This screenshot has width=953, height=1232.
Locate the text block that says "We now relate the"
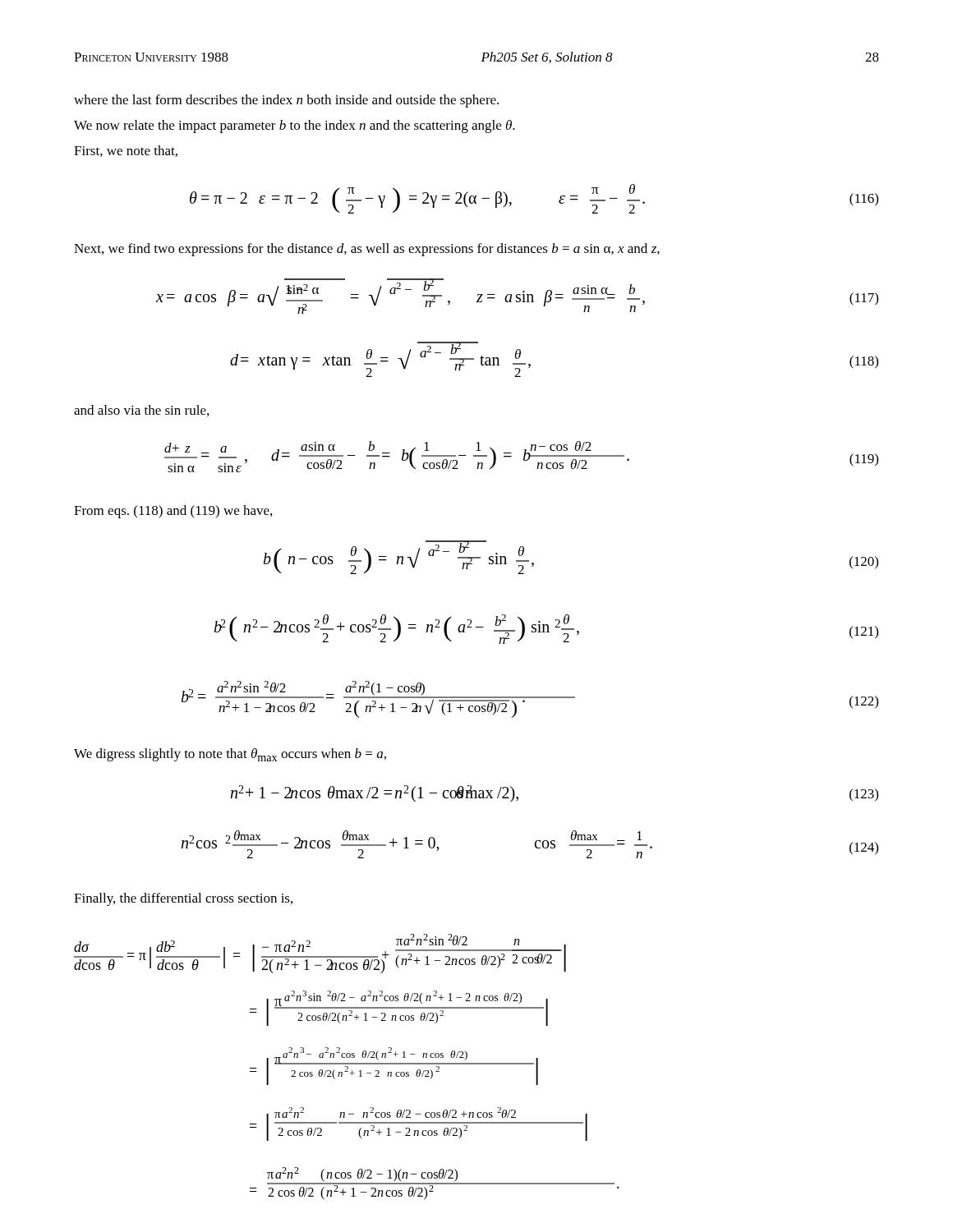[x=295, y=125]
